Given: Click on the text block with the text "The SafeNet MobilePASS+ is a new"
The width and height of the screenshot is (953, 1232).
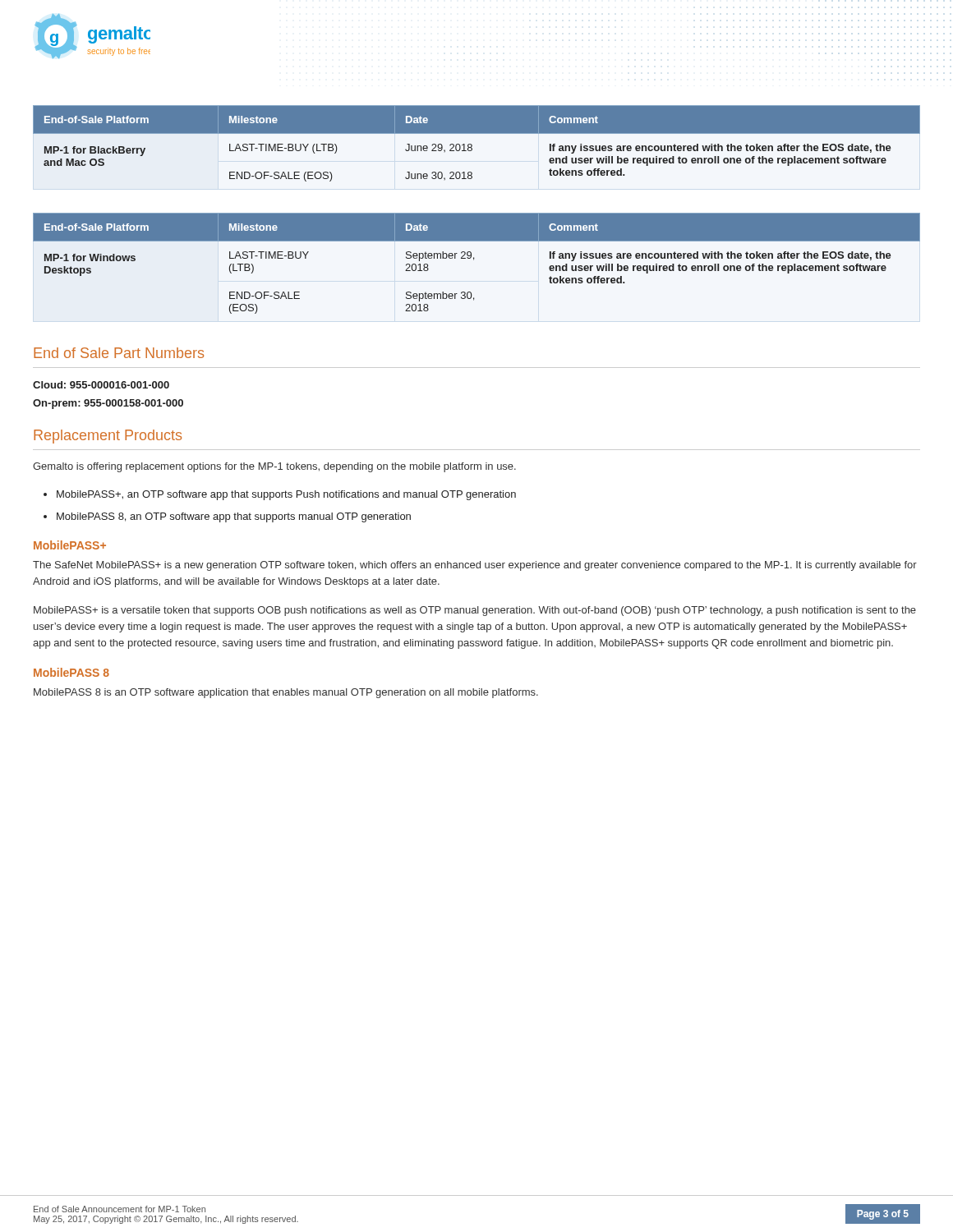Looking at the screenshot, I should click(x=475, y=573).
